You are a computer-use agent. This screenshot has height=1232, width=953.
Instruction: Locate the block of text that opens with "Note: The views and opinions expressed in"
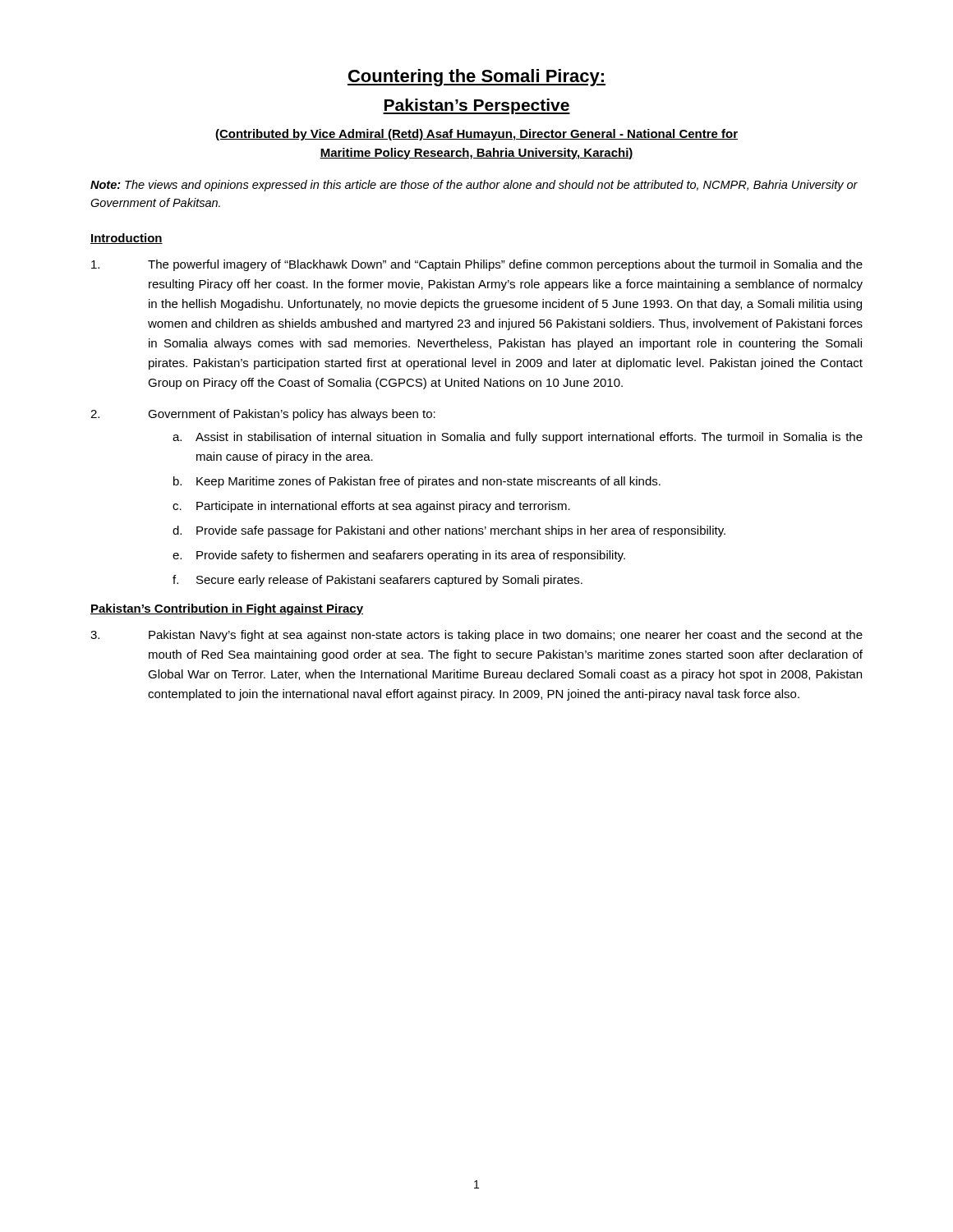tap(474, 194)
